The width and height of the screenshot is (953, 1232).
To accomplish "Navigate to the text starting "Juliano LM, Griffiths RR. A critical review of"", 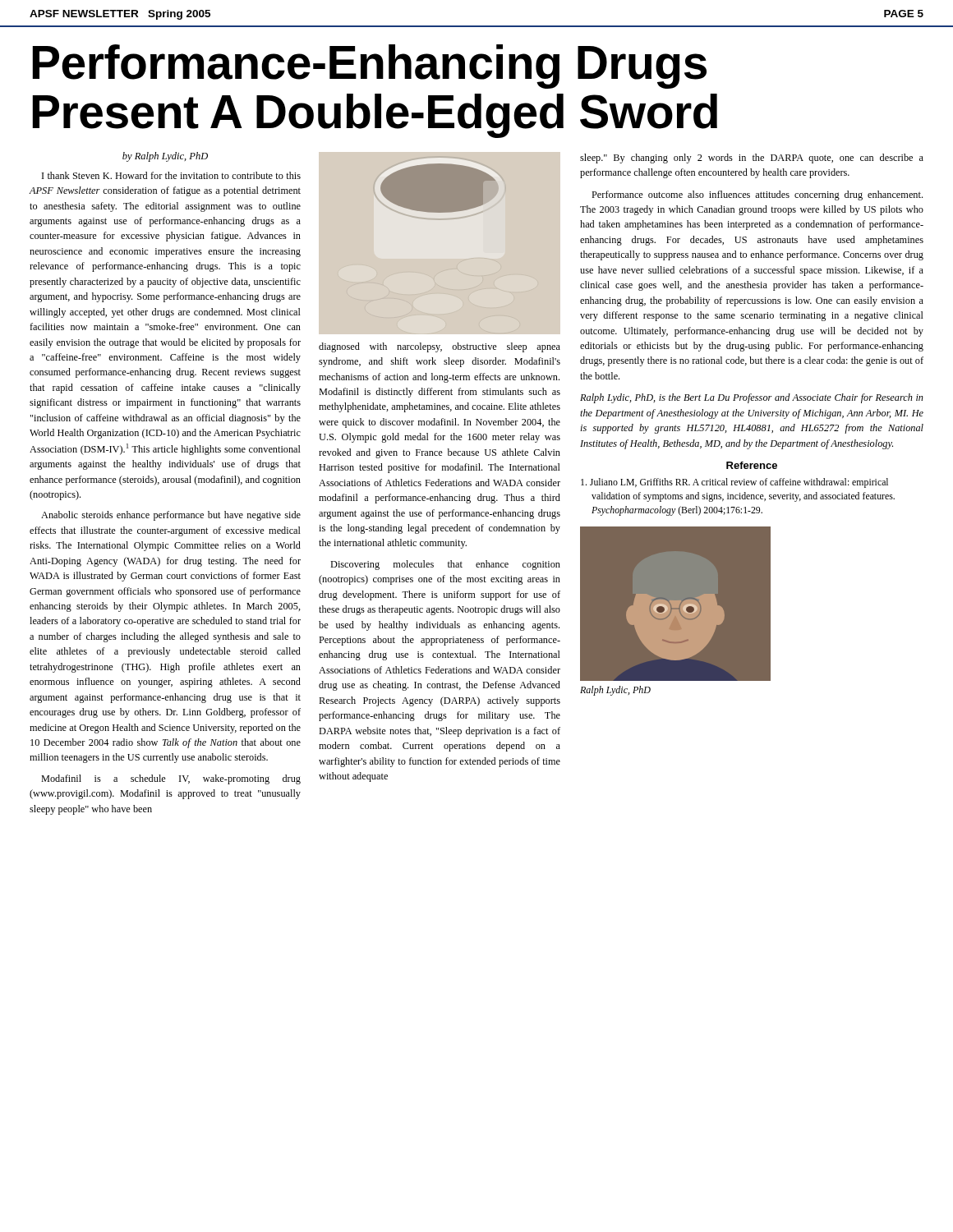I will [x=738, y=496].
